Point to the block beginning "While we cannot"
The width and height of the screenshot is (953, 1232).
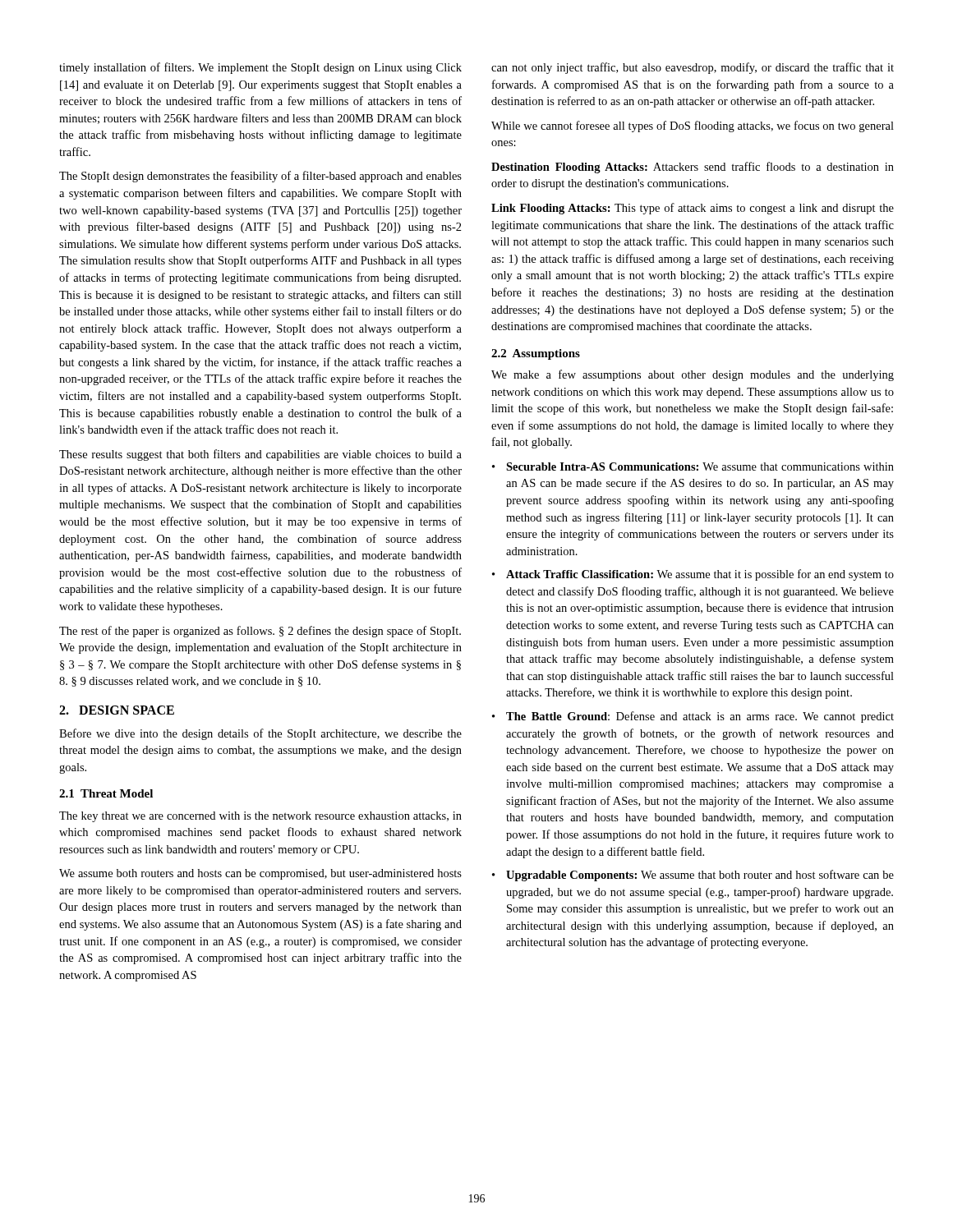click(x=693, y=134)
